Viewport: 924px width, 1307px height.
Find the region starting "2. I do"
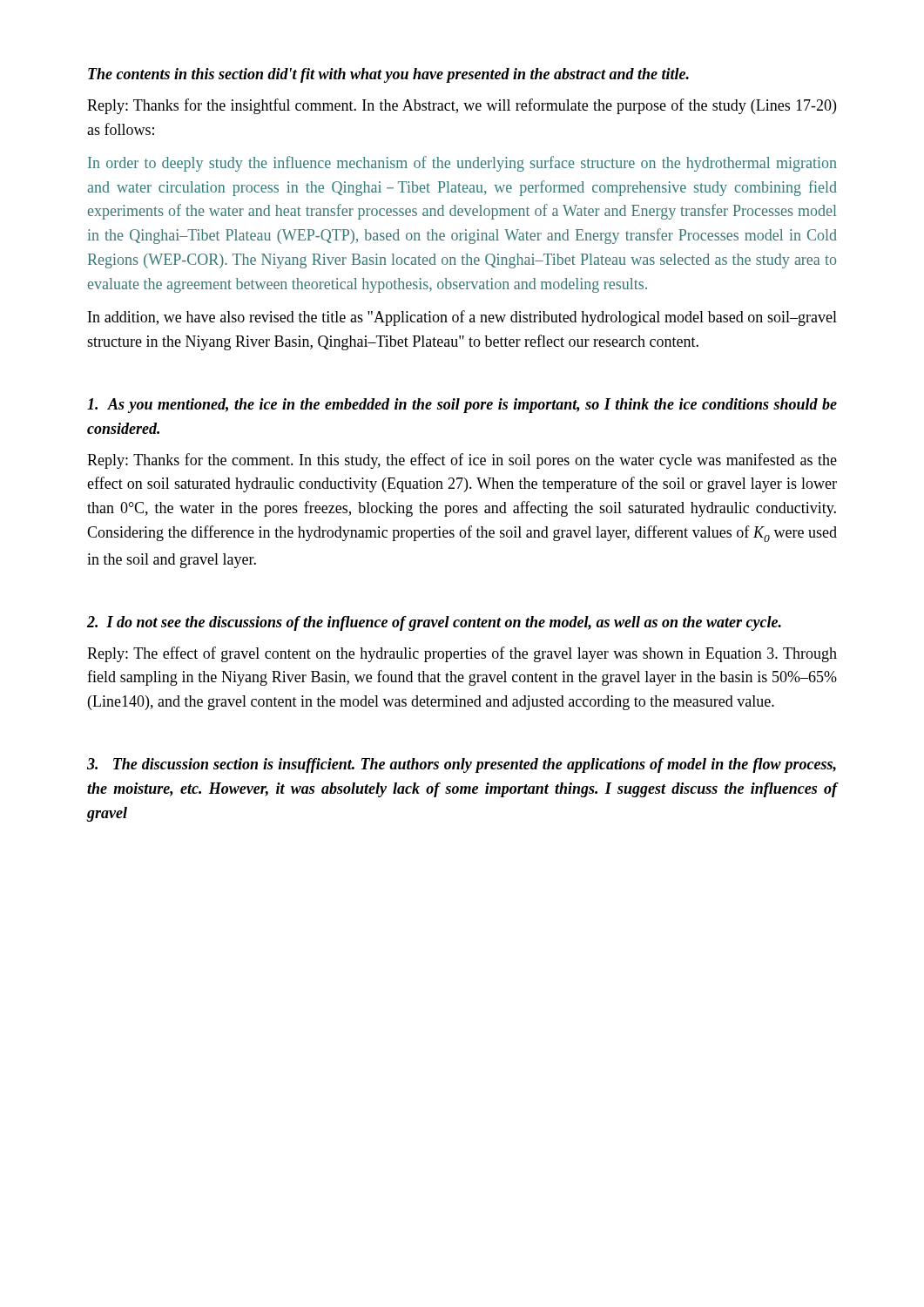click(x=462, y=623)
